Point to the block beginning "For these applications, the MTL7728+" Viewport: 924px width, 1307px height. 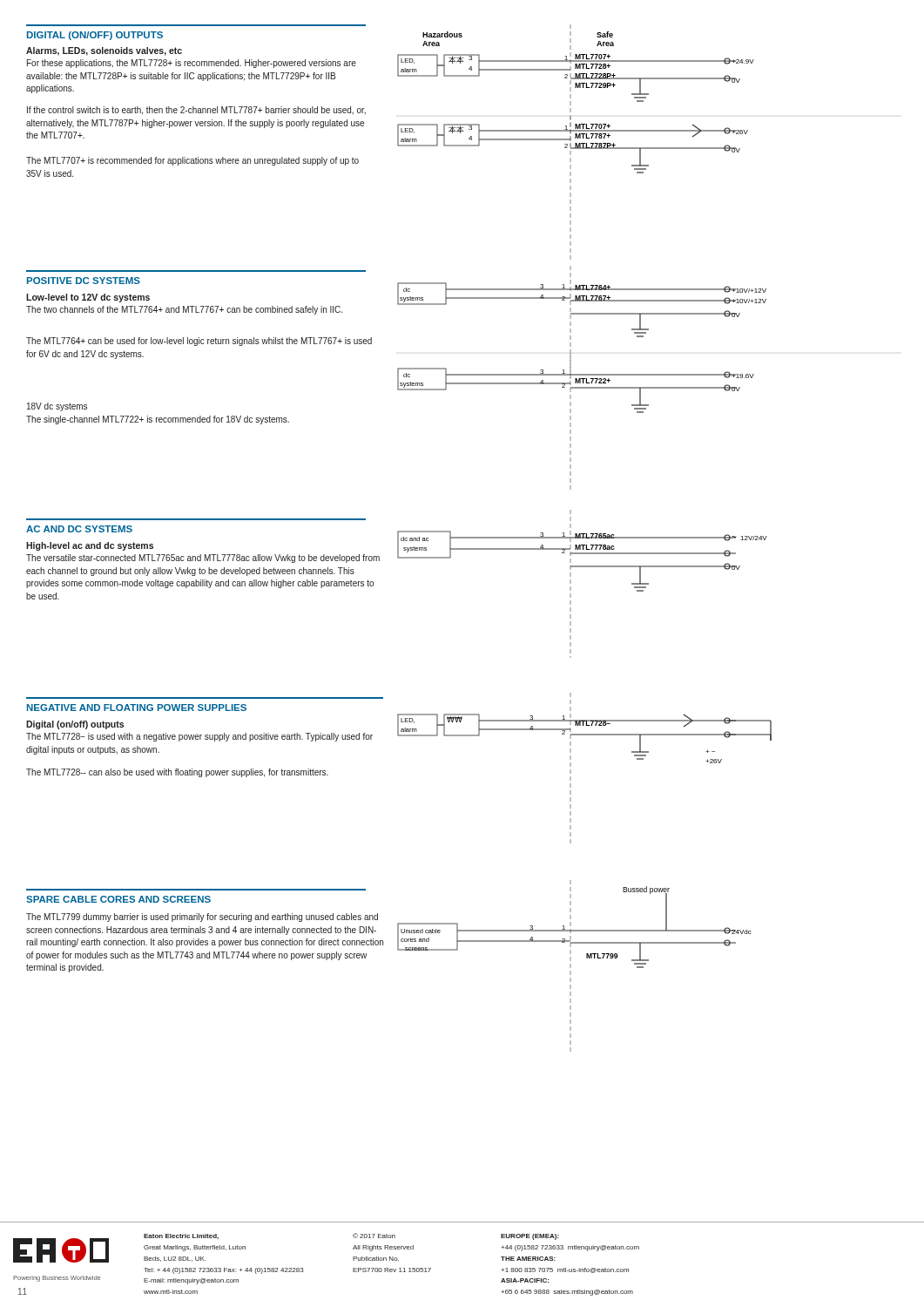pos(191,76)
